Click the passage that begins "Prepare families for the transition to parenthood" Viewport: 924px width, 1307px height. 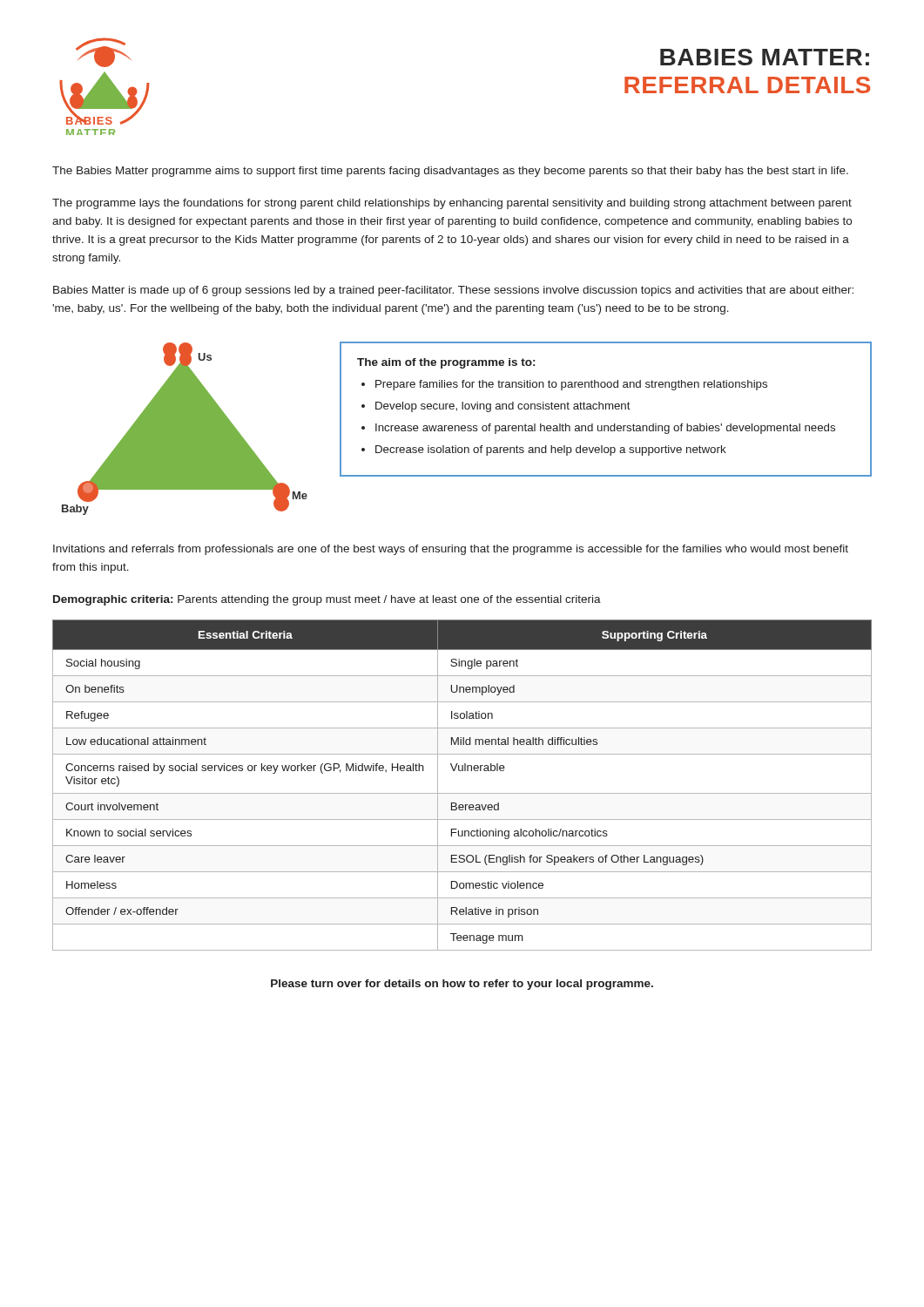click(x=571, y=384)
